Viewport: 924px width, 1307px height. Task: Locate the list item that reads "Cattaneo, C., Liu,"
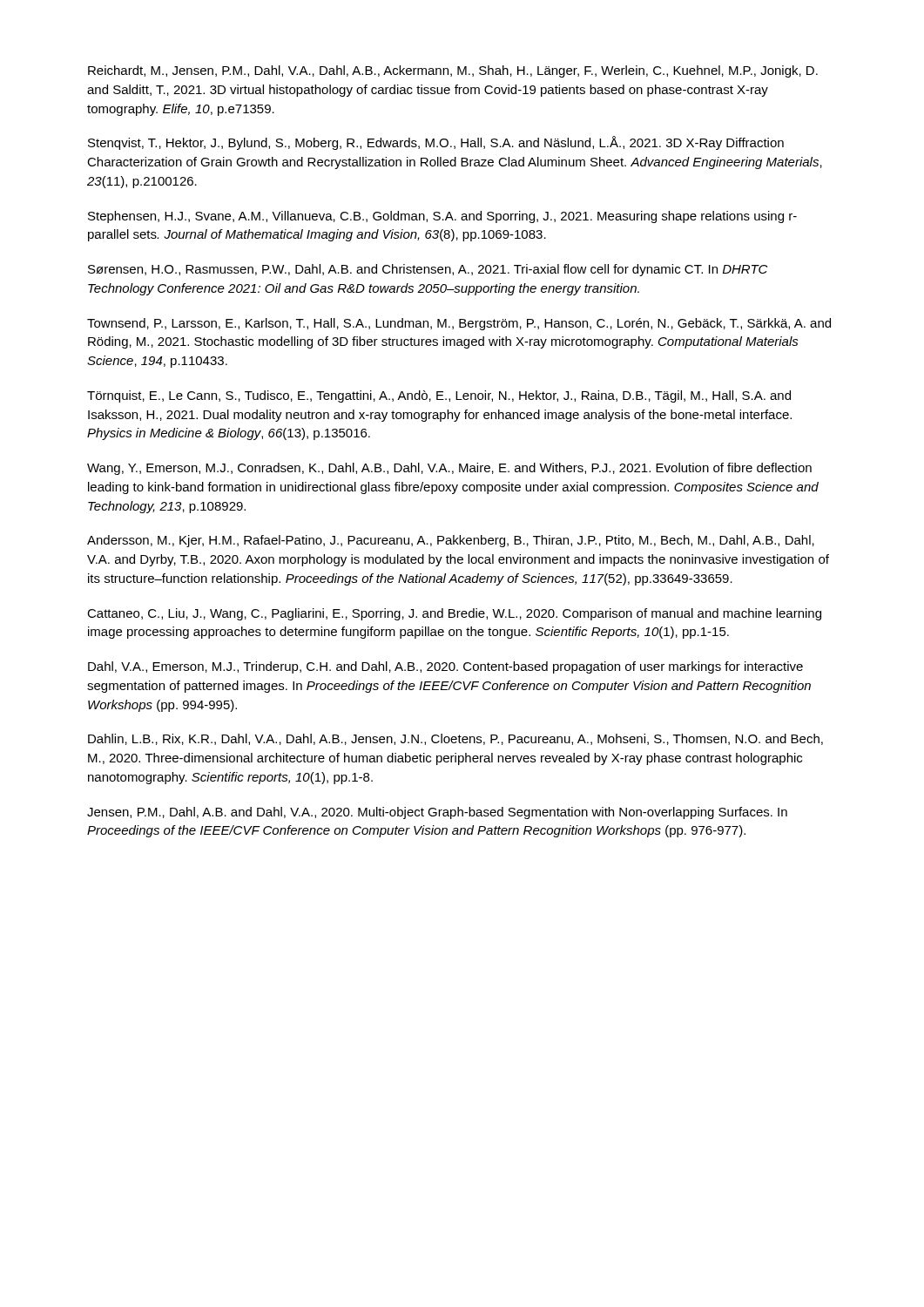[455, 622]
